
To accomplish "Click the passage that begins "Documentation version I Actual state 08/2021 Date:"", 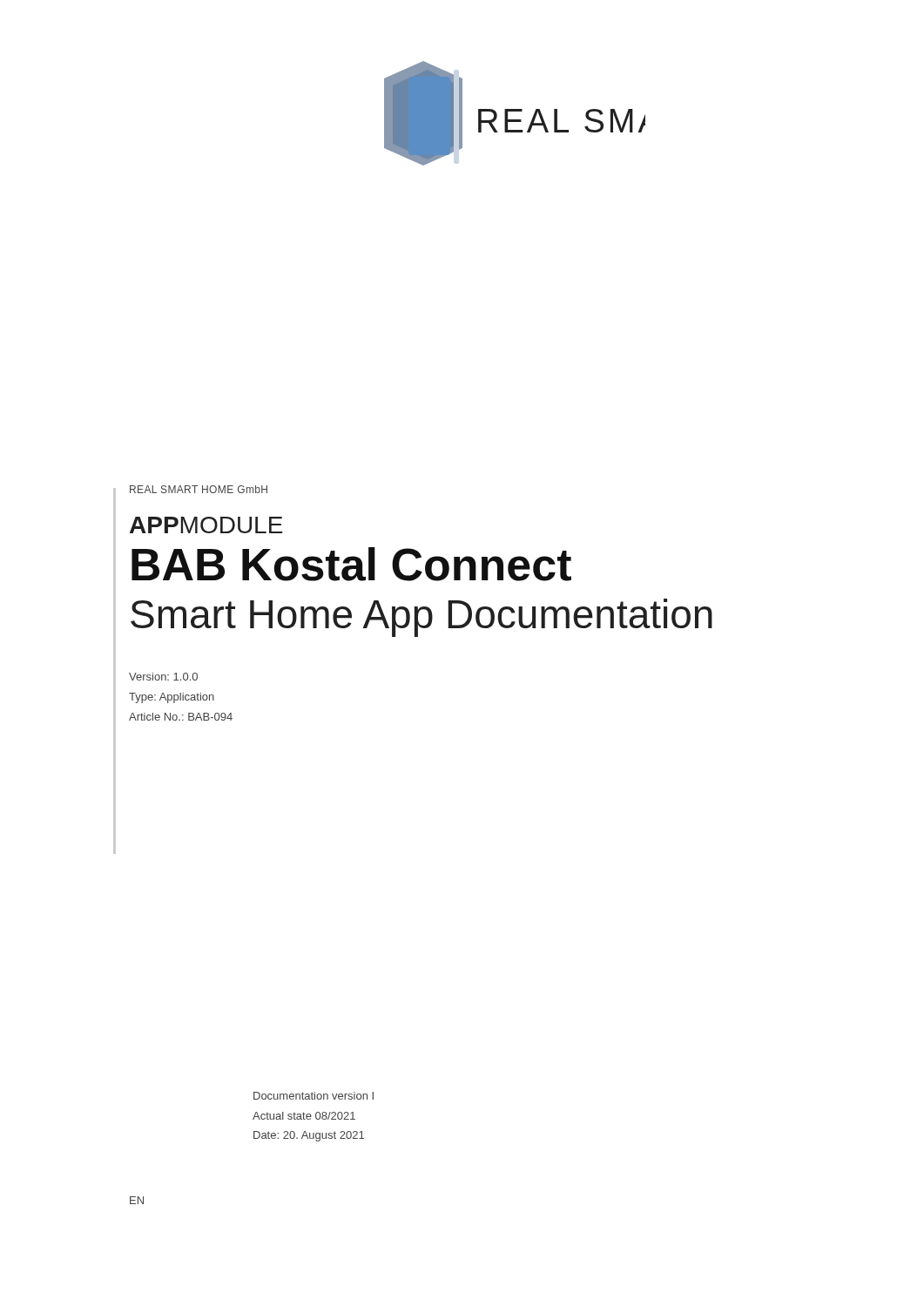I will (x=314, y=1116).
